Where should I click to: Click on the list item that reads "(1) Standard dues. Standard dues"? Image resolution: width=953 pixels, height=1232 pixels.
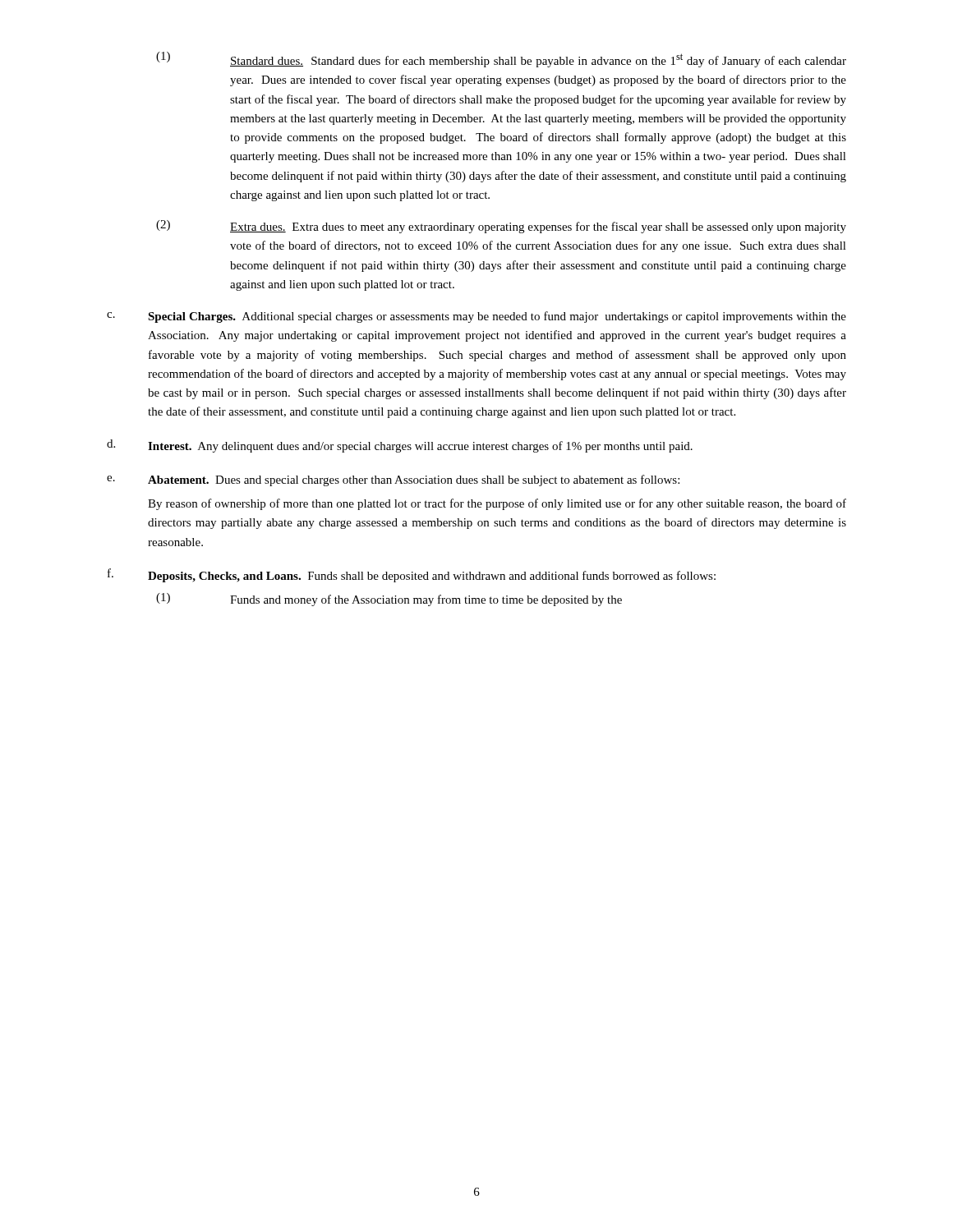(x=489, y=127)
